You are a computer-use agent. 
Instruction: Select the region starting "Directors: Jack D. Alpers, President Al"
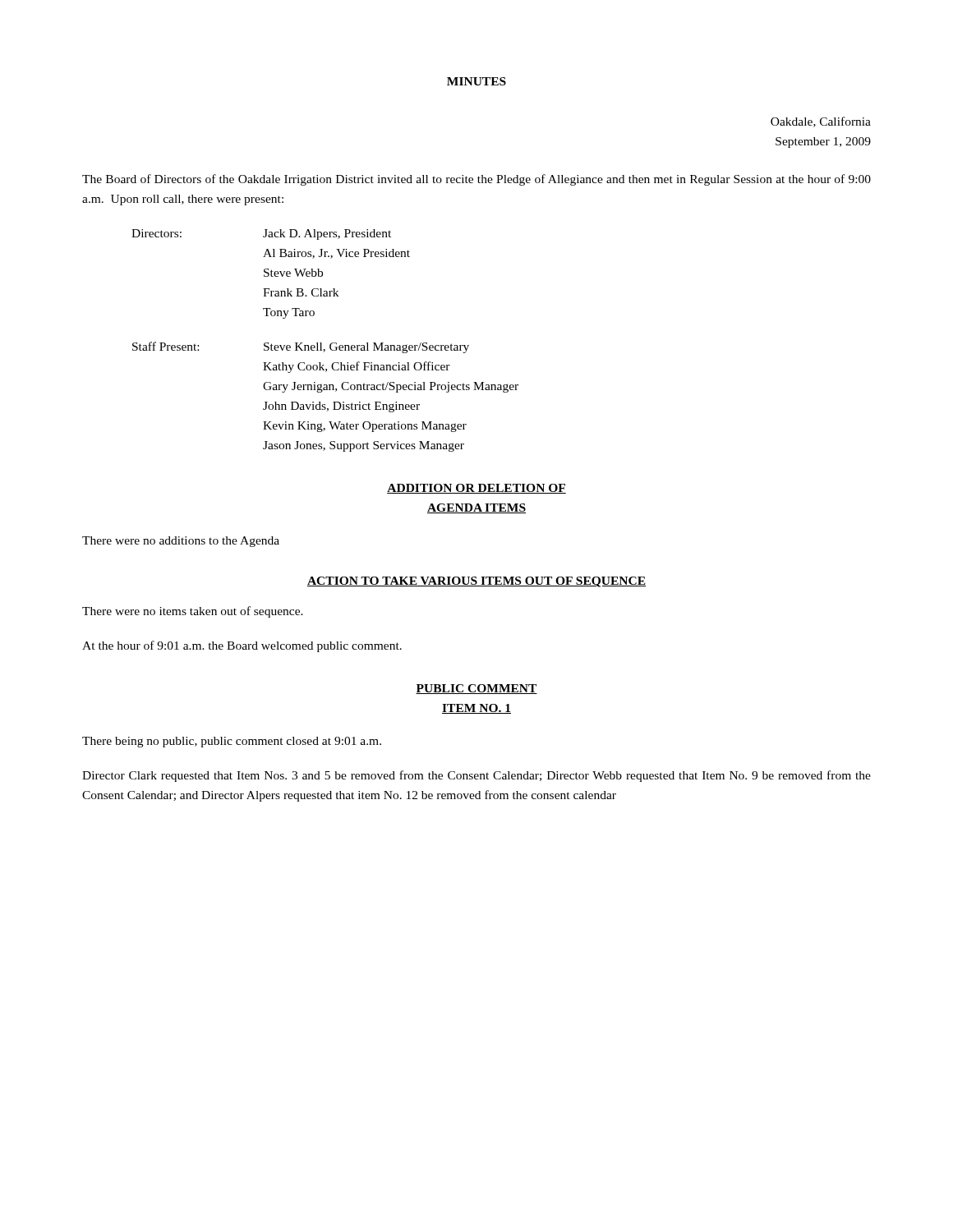click(261, 234)
